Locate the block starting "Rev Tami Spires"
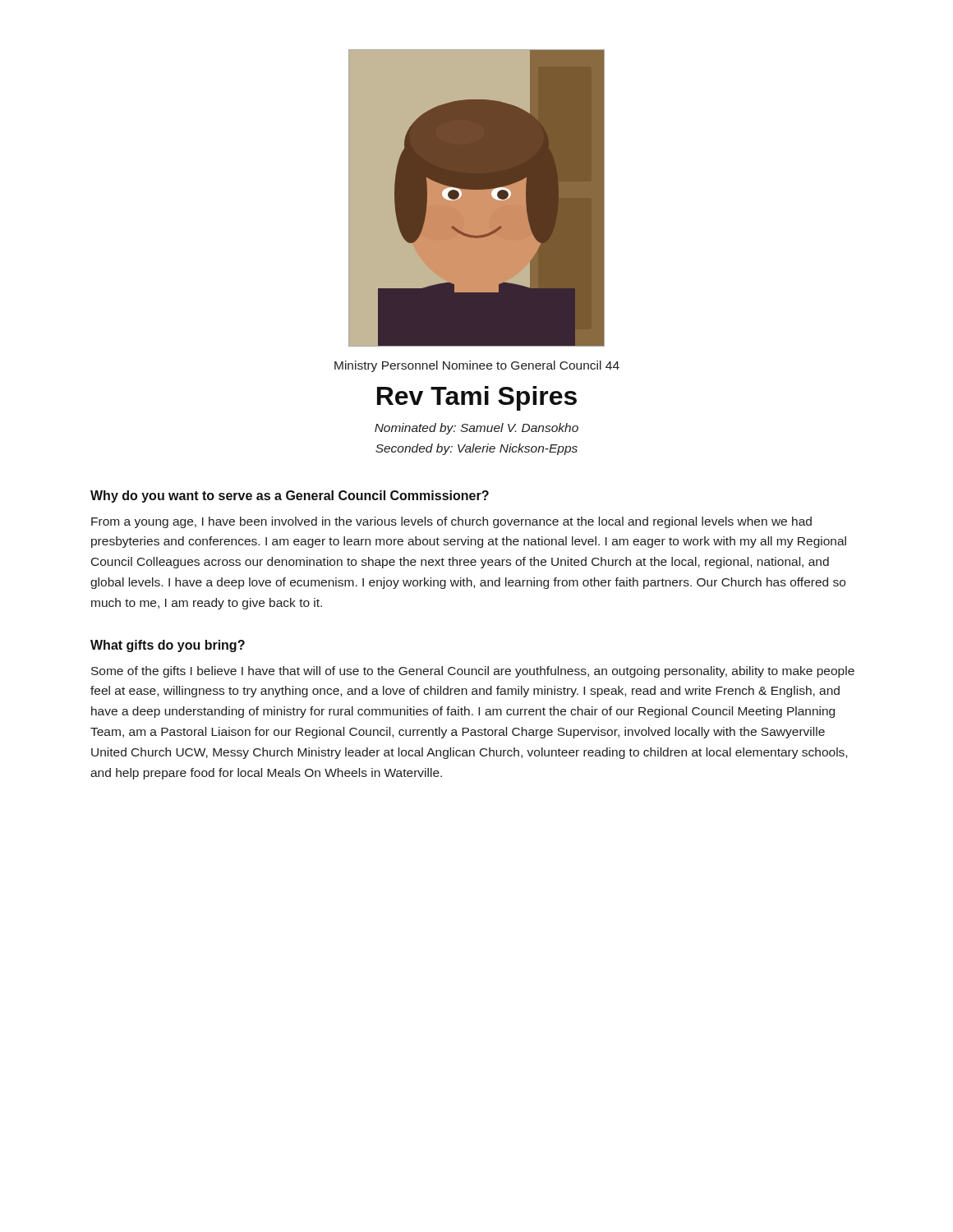This screenshot has width=953, height=1232. [476, 396]
